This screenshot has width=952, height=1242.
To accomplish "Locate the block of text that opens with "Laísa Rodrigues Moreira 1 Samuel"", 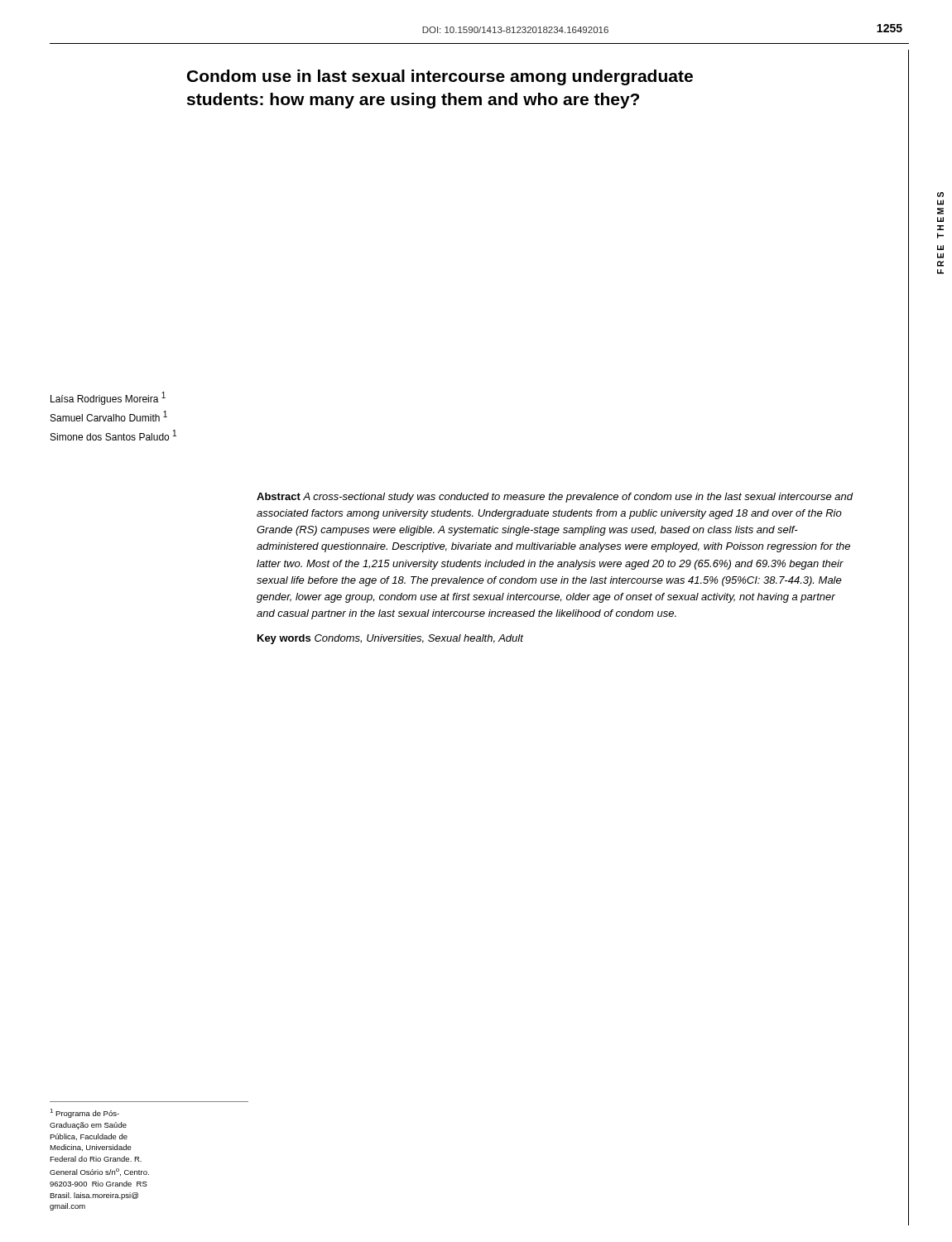I will 113,417.
